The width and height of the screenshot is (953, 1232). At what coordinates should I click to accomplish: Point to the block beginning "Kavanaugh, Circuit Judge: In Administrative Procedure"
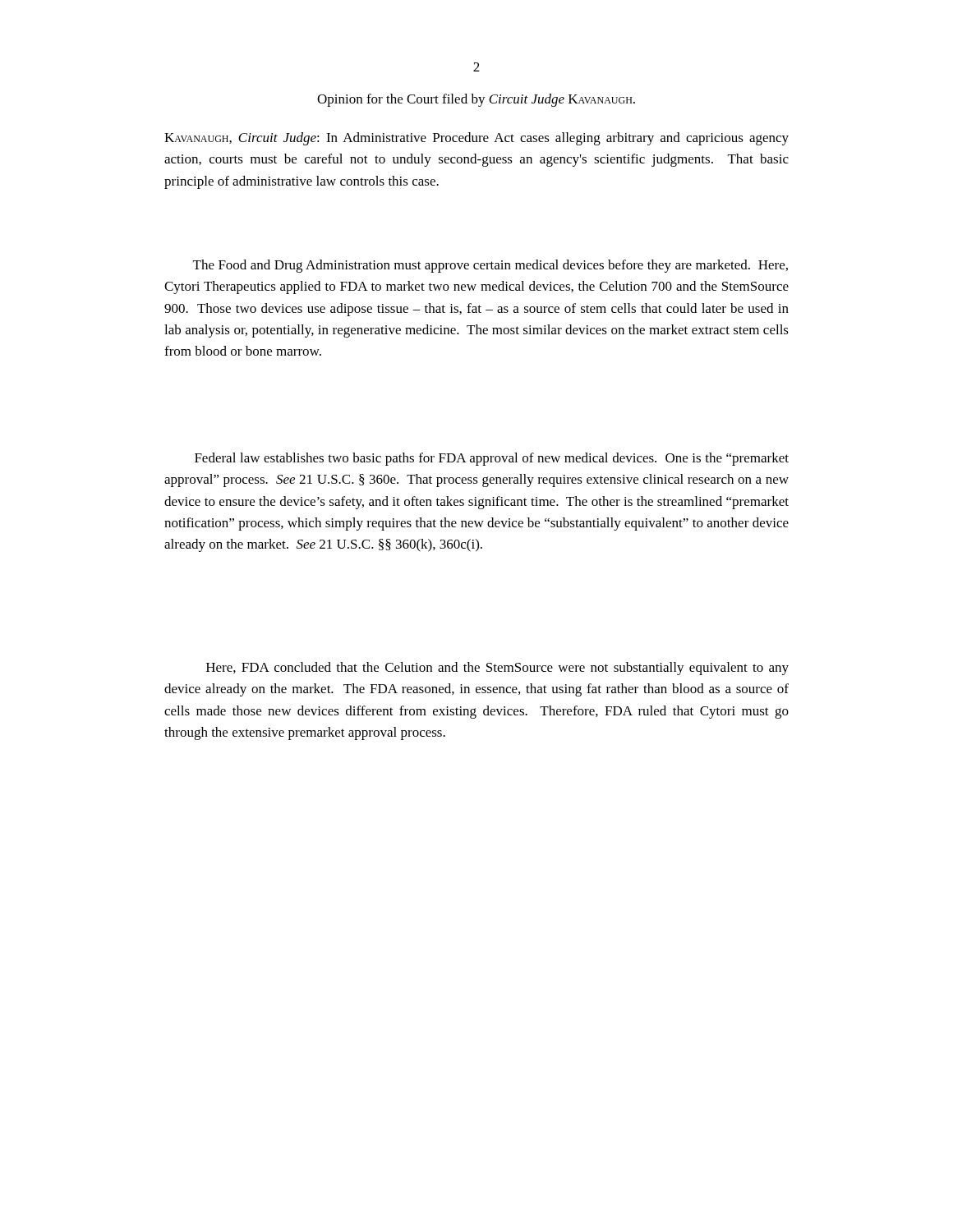click(476, 159)
